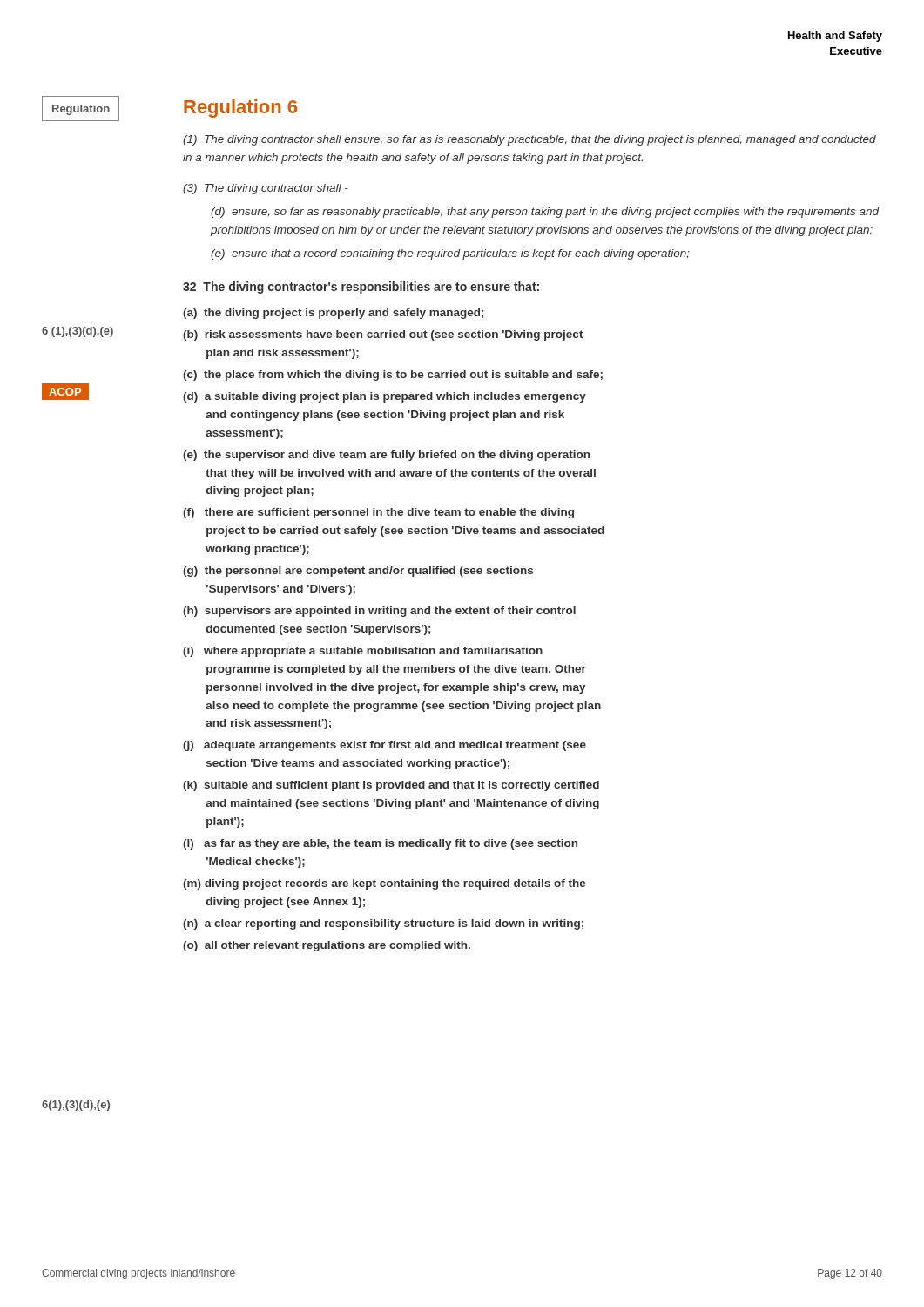Point to the region starting "(e) ensure that a record containing"
Screen dimensions: 1307x924
(450, 253)
